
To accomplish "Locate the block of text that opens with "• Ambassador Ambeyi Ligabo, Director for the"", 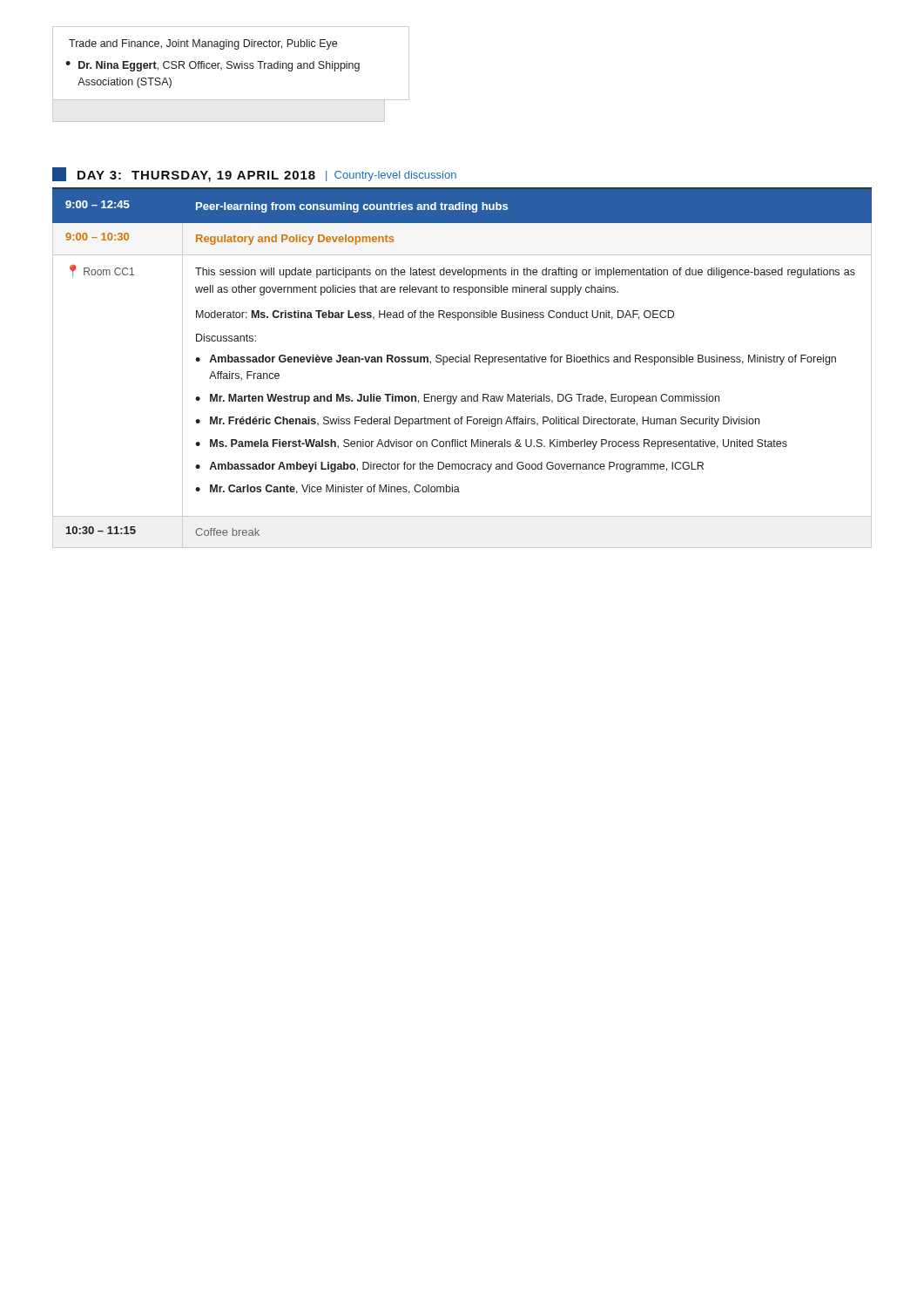I will point(450,466).
